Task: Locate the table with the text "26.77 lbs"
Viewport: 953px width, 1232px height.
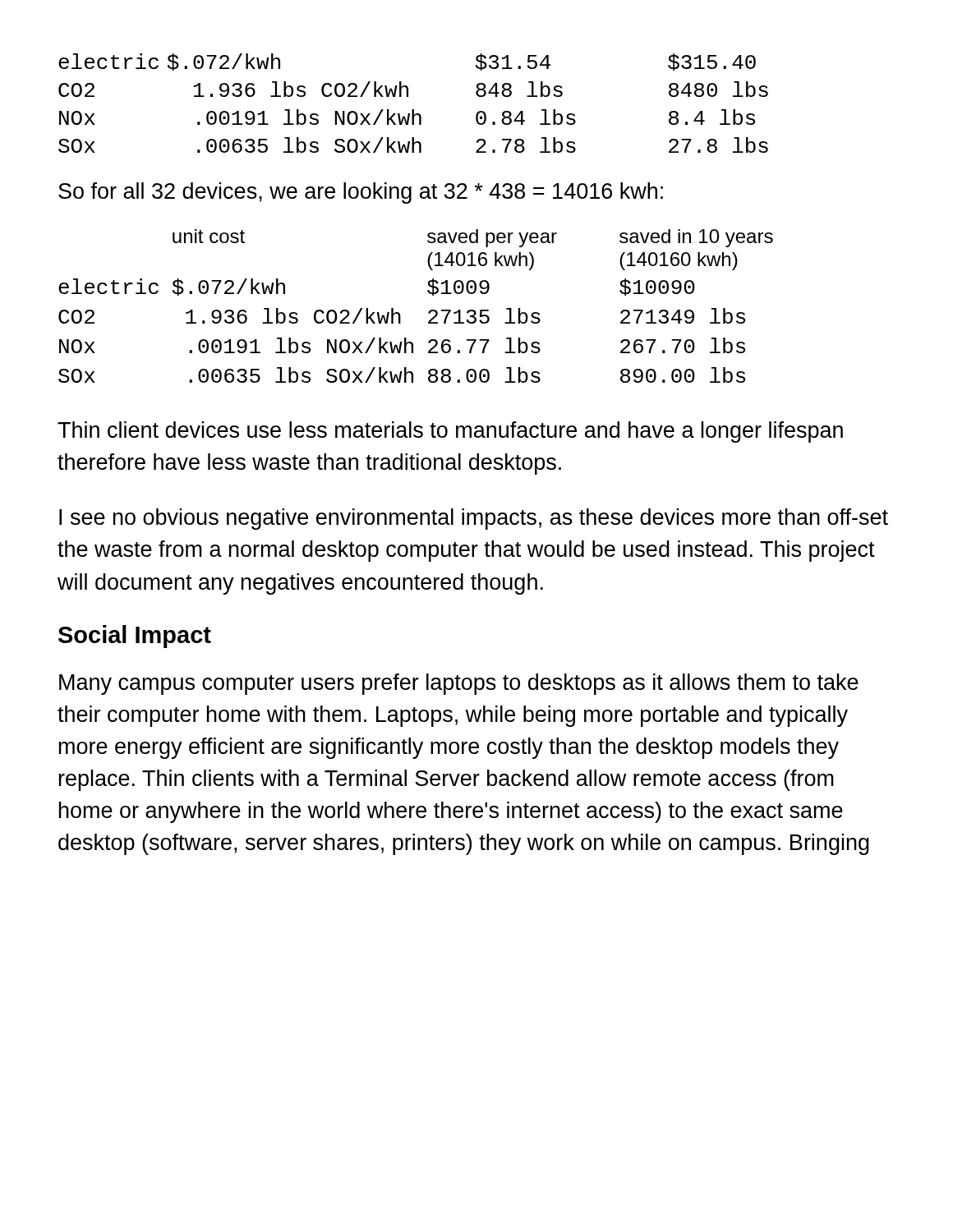Action: 476,307
